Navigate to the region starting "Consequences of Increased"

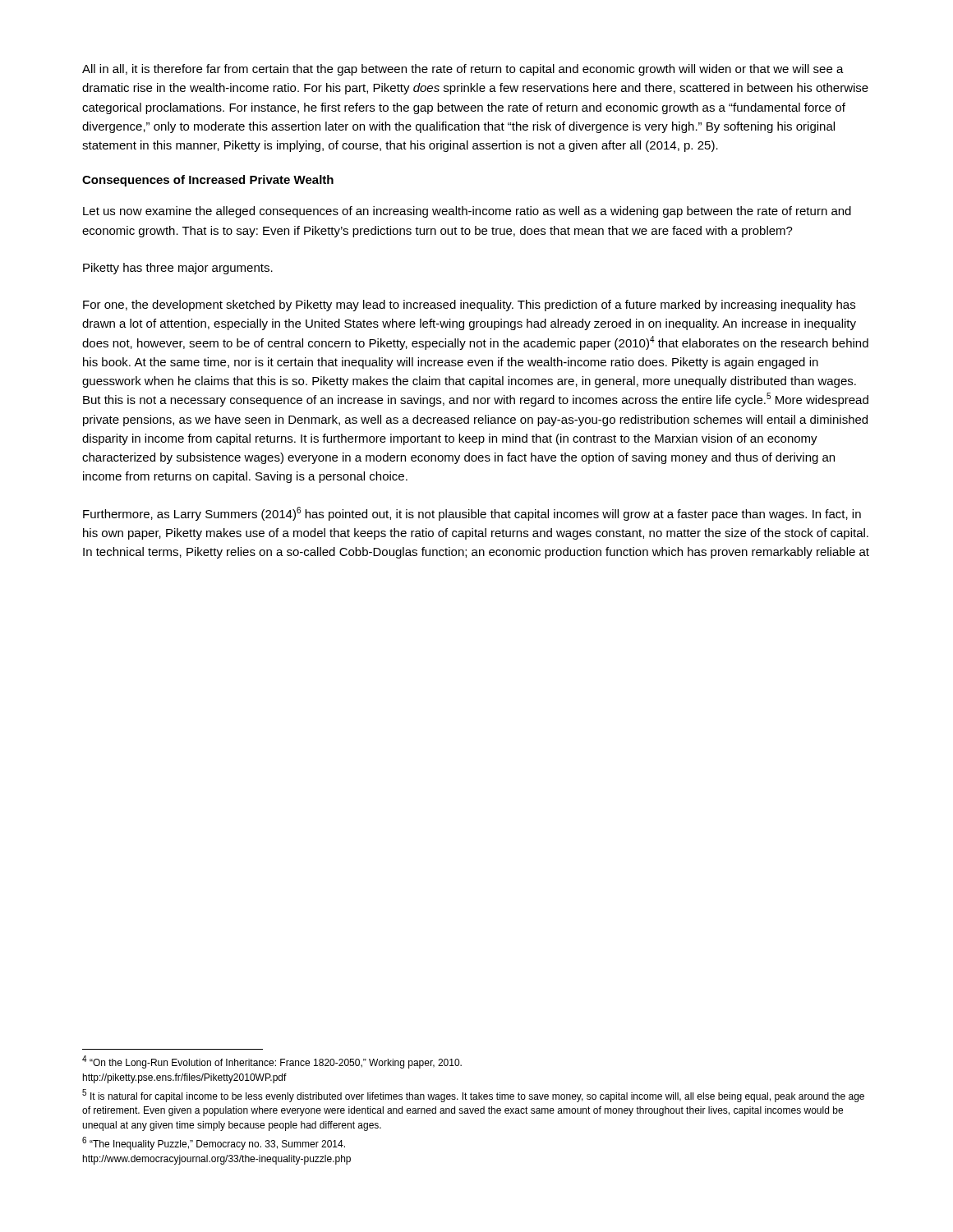tap(208, 180)
